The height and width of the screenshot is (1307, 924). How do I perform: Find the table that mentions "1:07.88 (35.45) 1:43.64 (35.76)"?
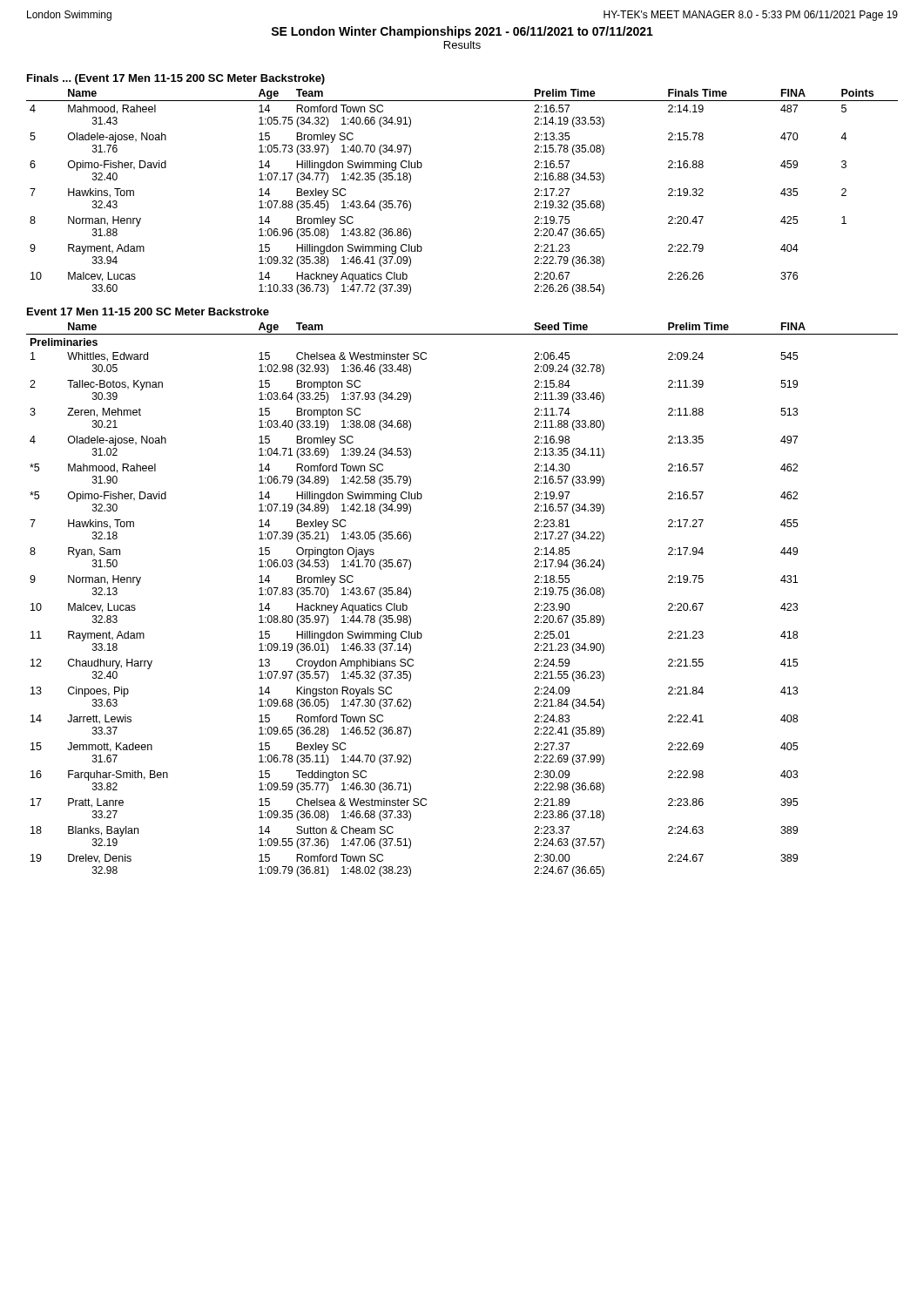pyautogui.click(x=462, y=191)
